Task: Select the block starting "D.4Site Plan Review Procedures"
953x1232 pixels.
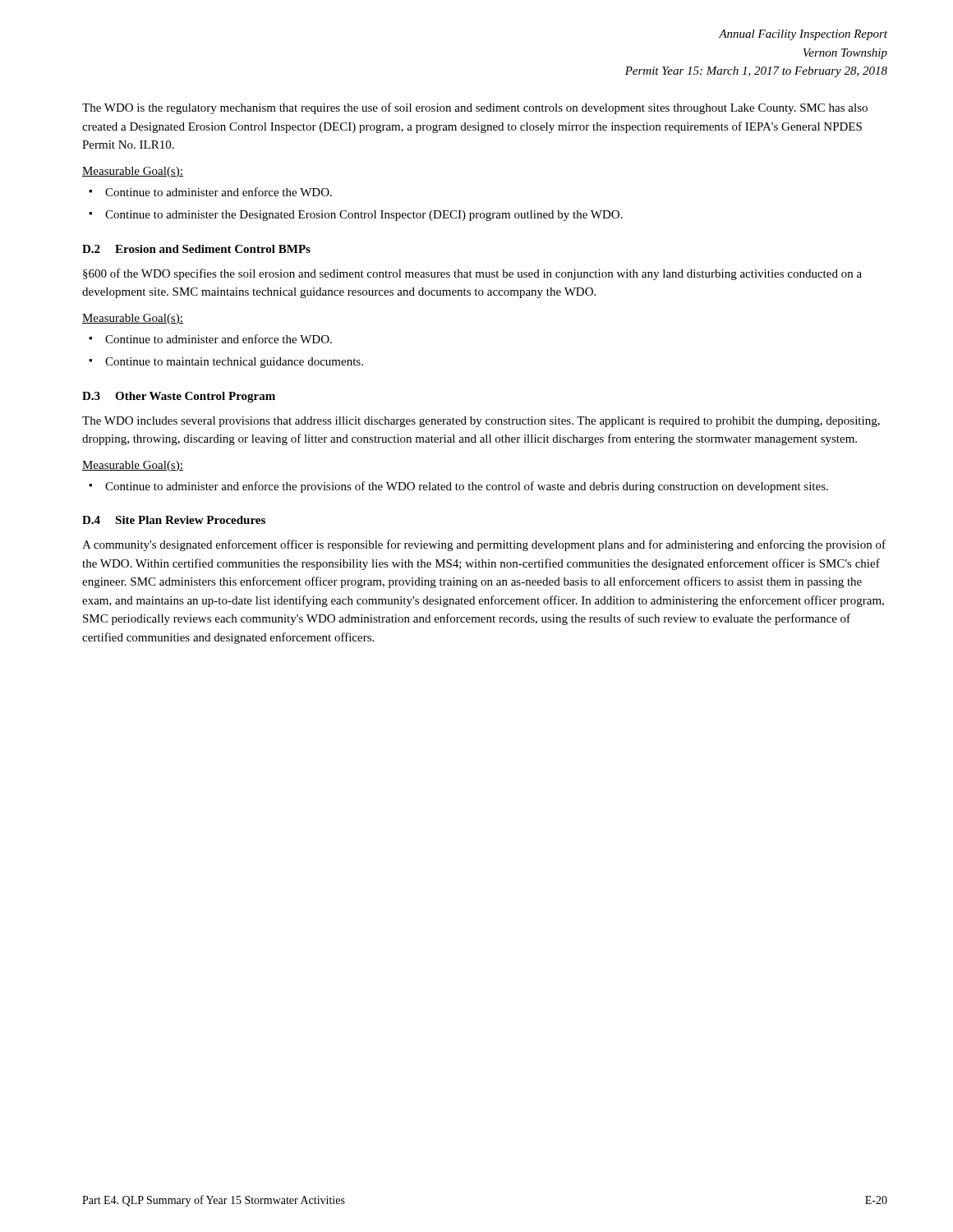Action: [174, 520]
